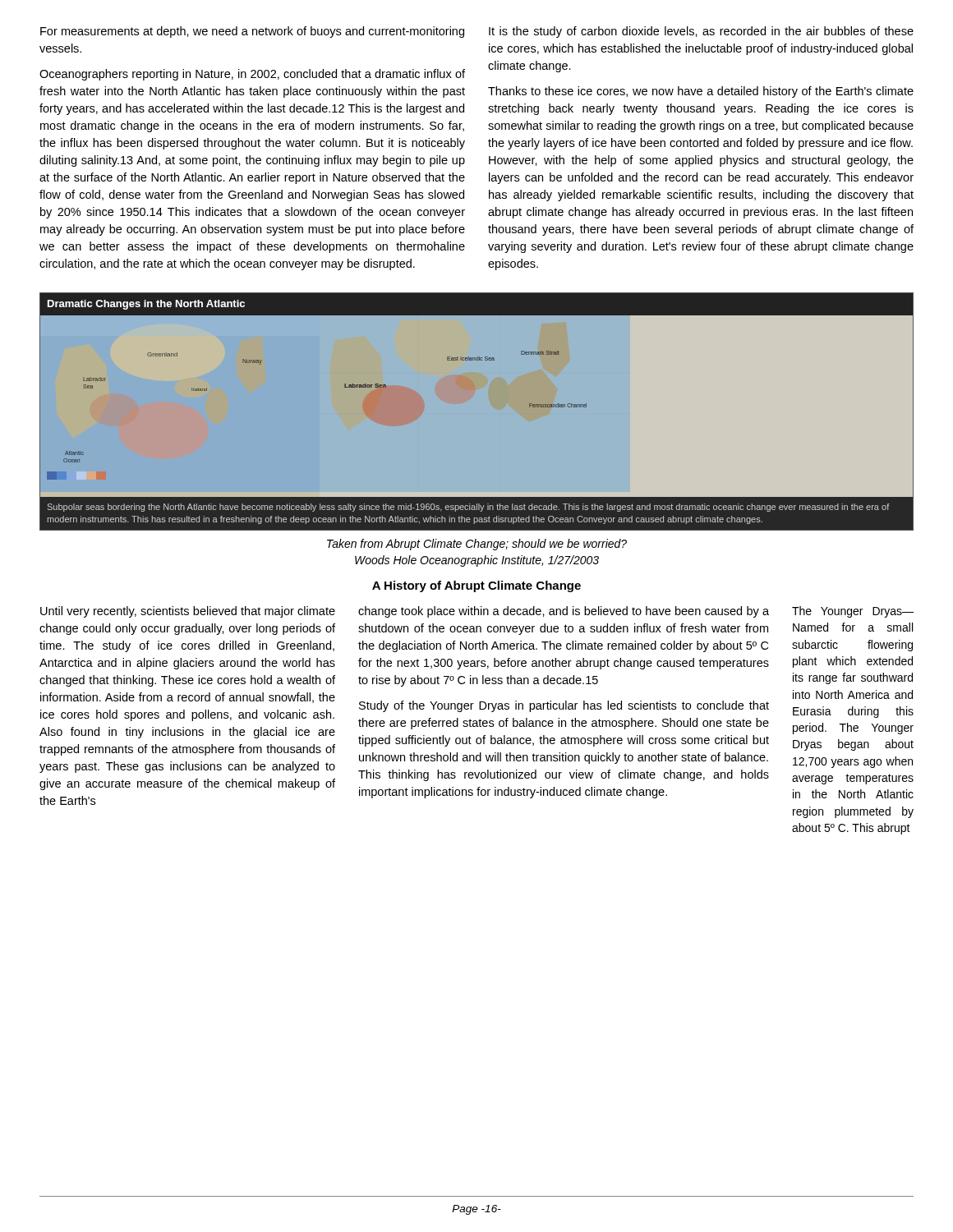Find the block on this page that starts "It is the study of carbon"

point(701,148)
